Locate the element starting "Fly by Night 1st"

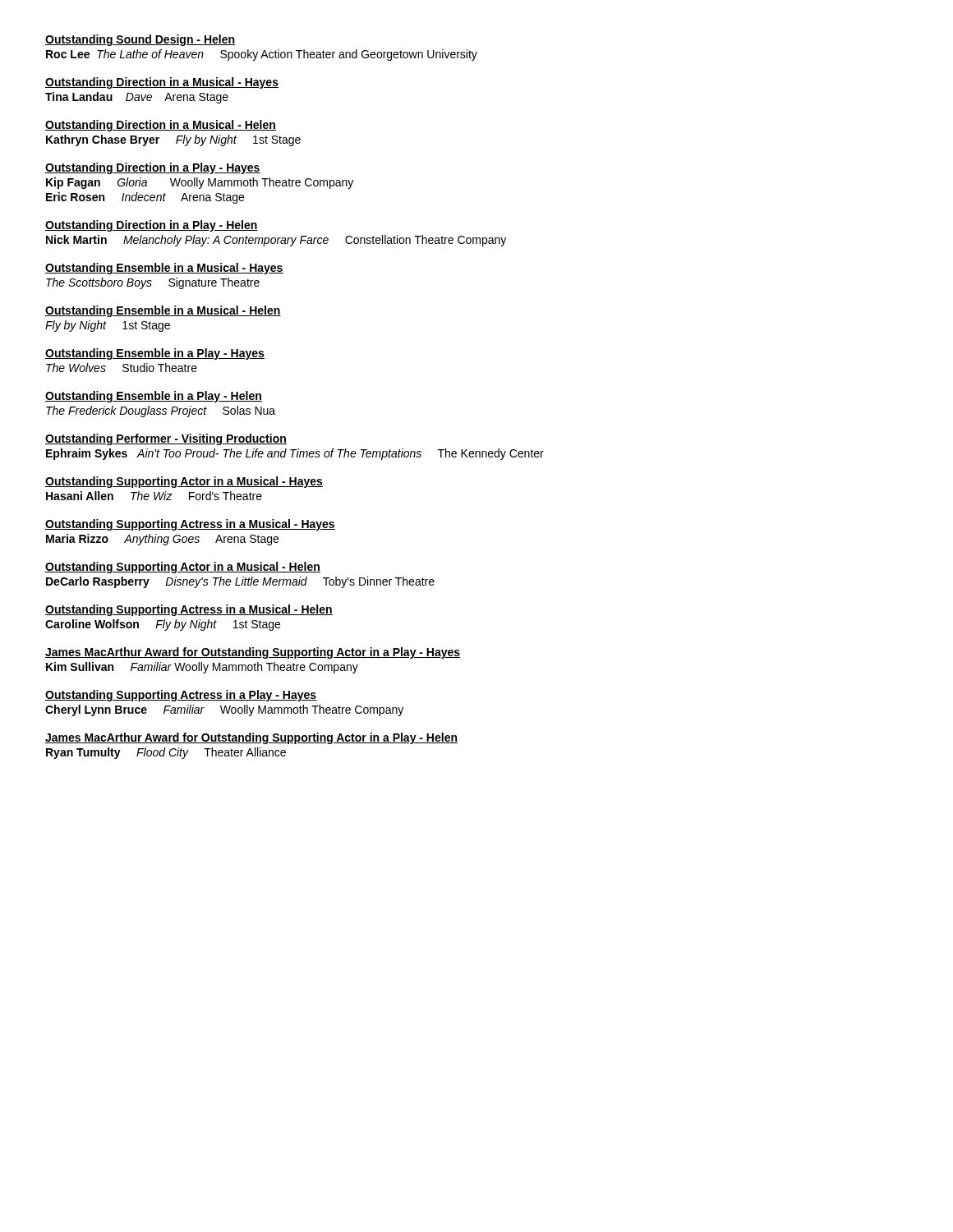pyautogui.click(x=108, y=325)
